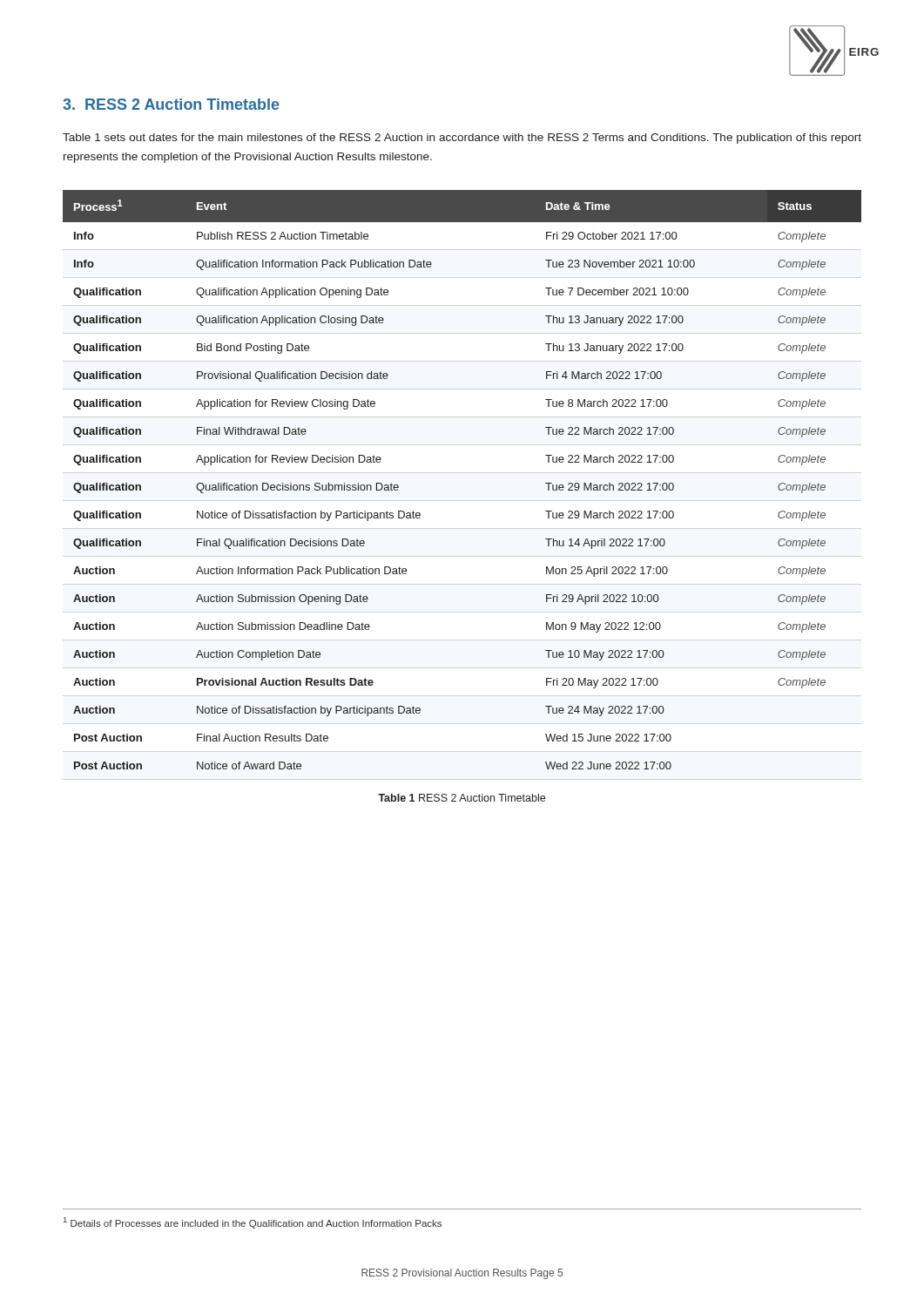Viewport: 924px width, 1307px height.
Task: Click on the passage starting "Table 1 RESS 2 Auction Timetable"
Action: coord(462,798)
